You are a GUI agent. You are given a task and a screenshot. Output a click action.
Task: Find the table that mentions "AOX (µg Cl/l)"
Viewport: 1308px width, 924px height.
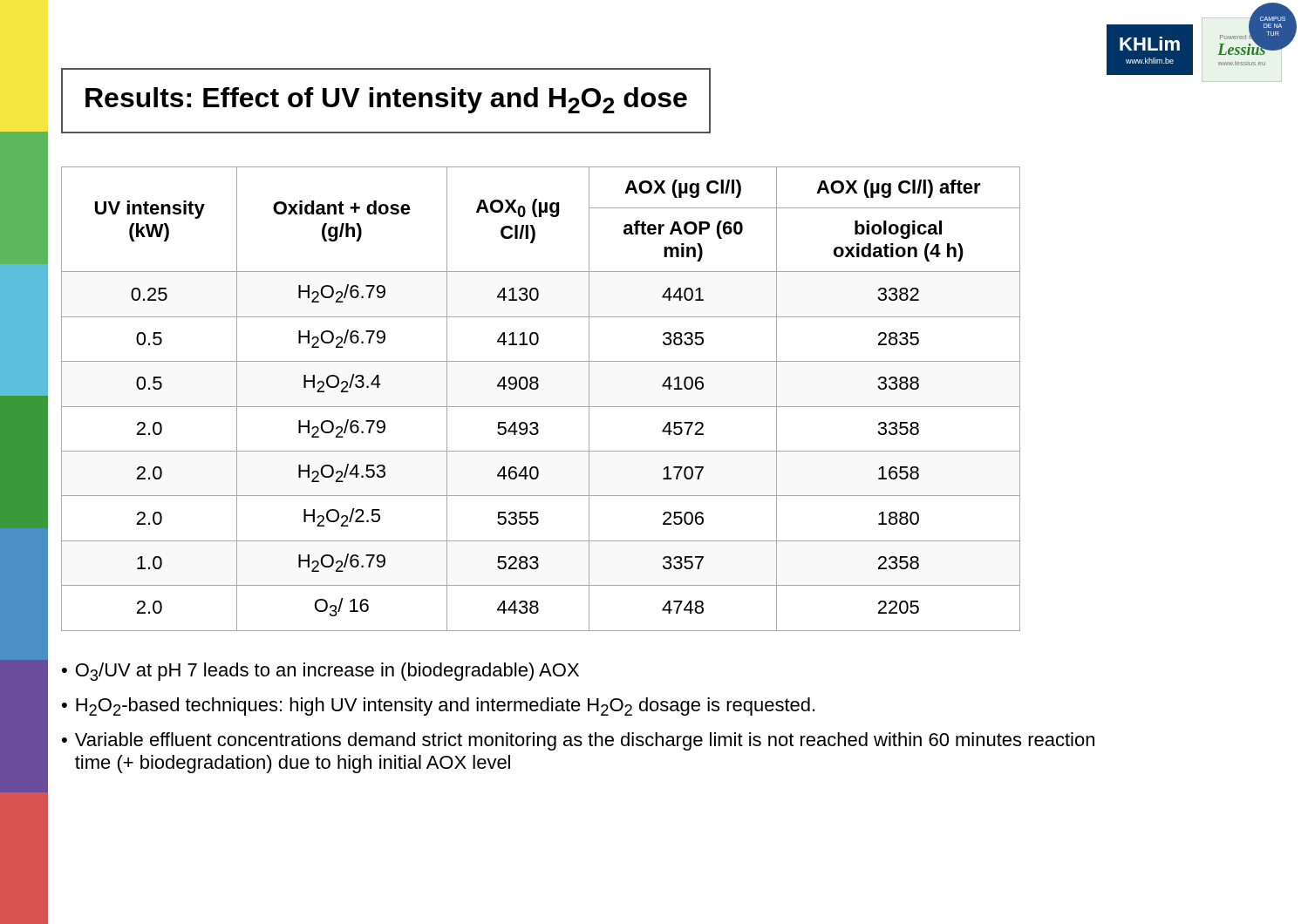[541, 399]
